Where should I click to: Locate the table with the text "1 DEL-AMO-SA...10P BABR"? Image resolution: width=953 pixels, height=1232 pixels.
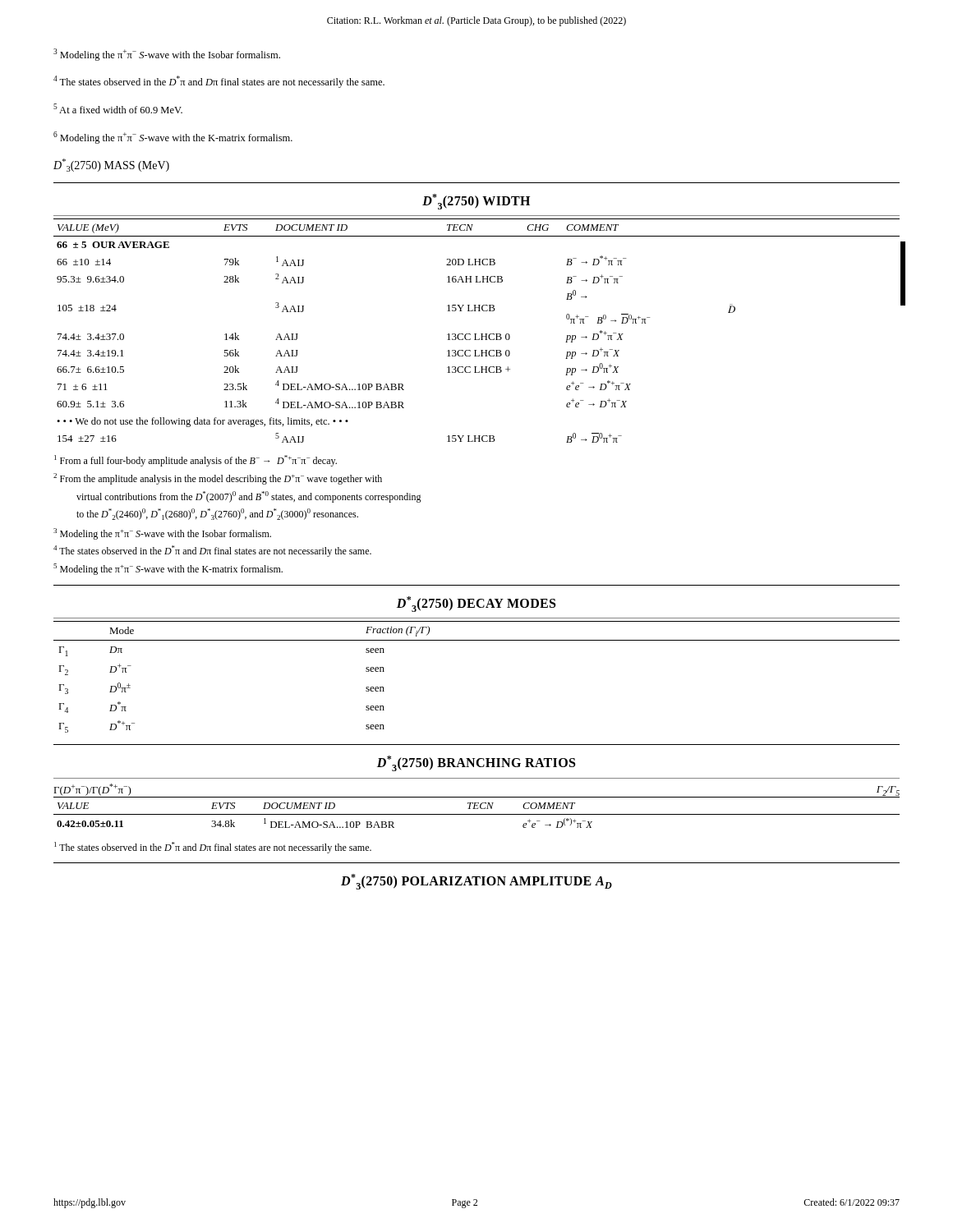[476, 816]
